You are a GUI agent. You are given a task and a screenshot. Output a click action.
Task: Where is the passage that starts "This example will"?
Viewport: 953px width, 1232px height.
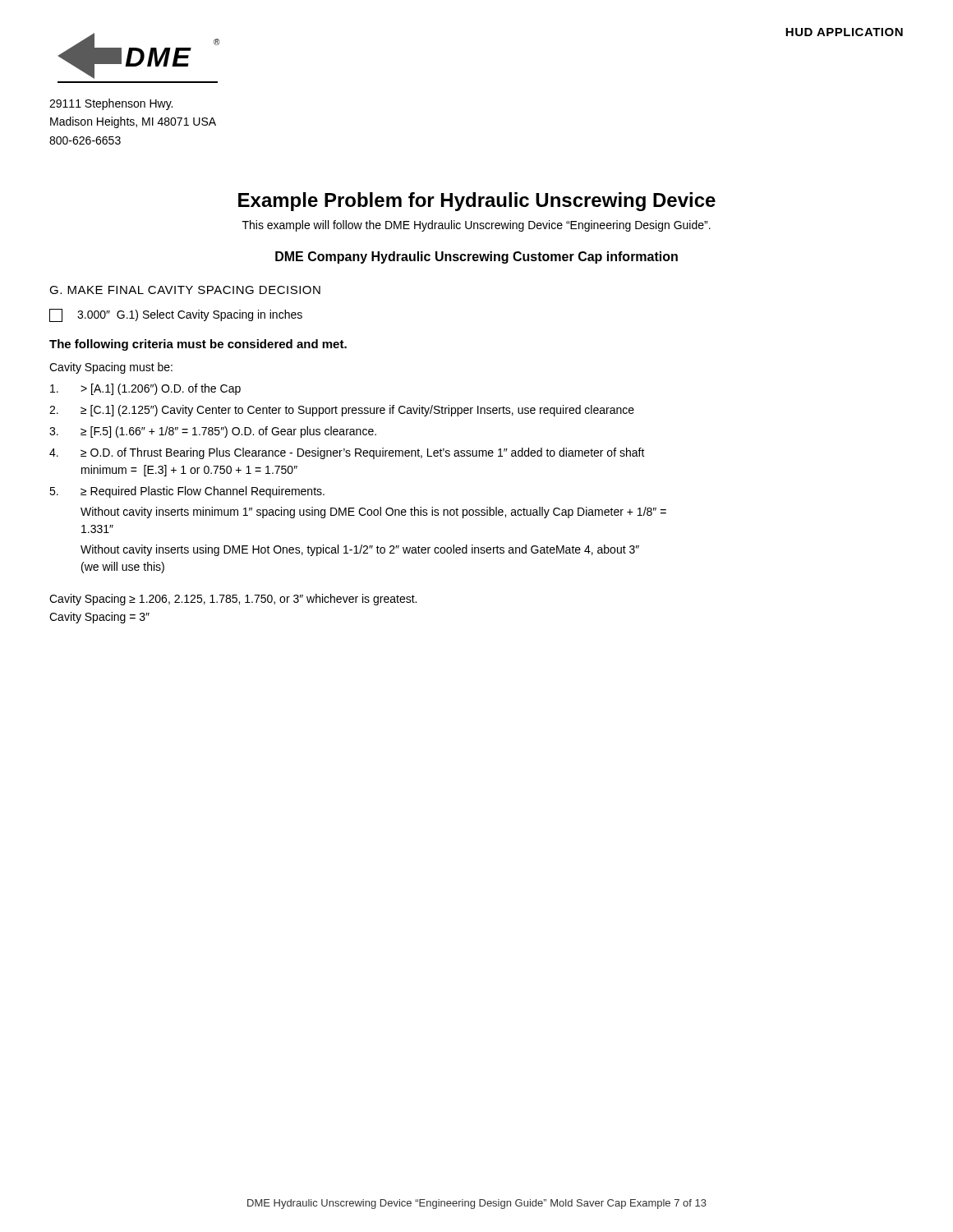point(476,225)
